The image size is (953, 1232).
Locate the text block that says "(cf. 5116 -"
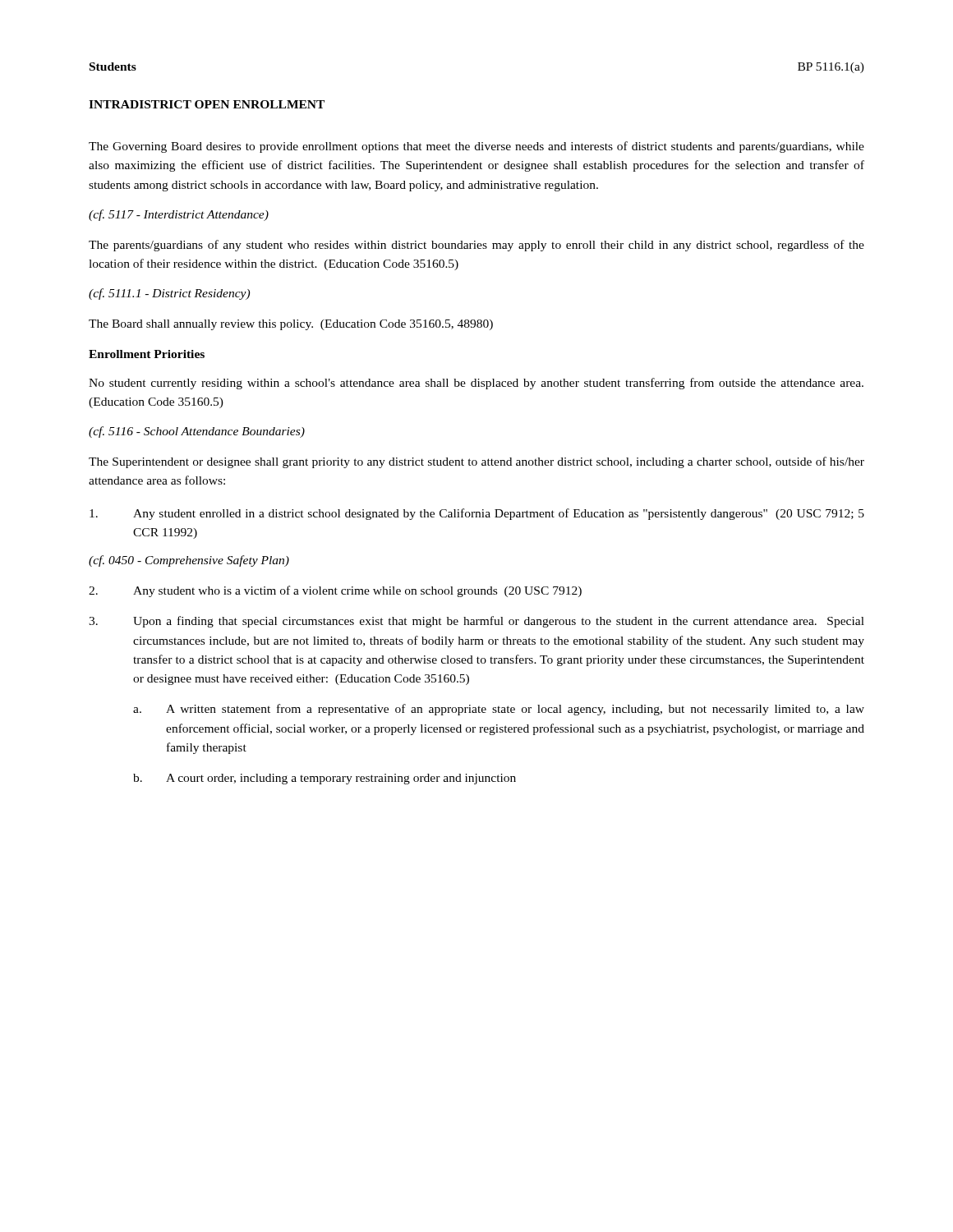[197, 431]
